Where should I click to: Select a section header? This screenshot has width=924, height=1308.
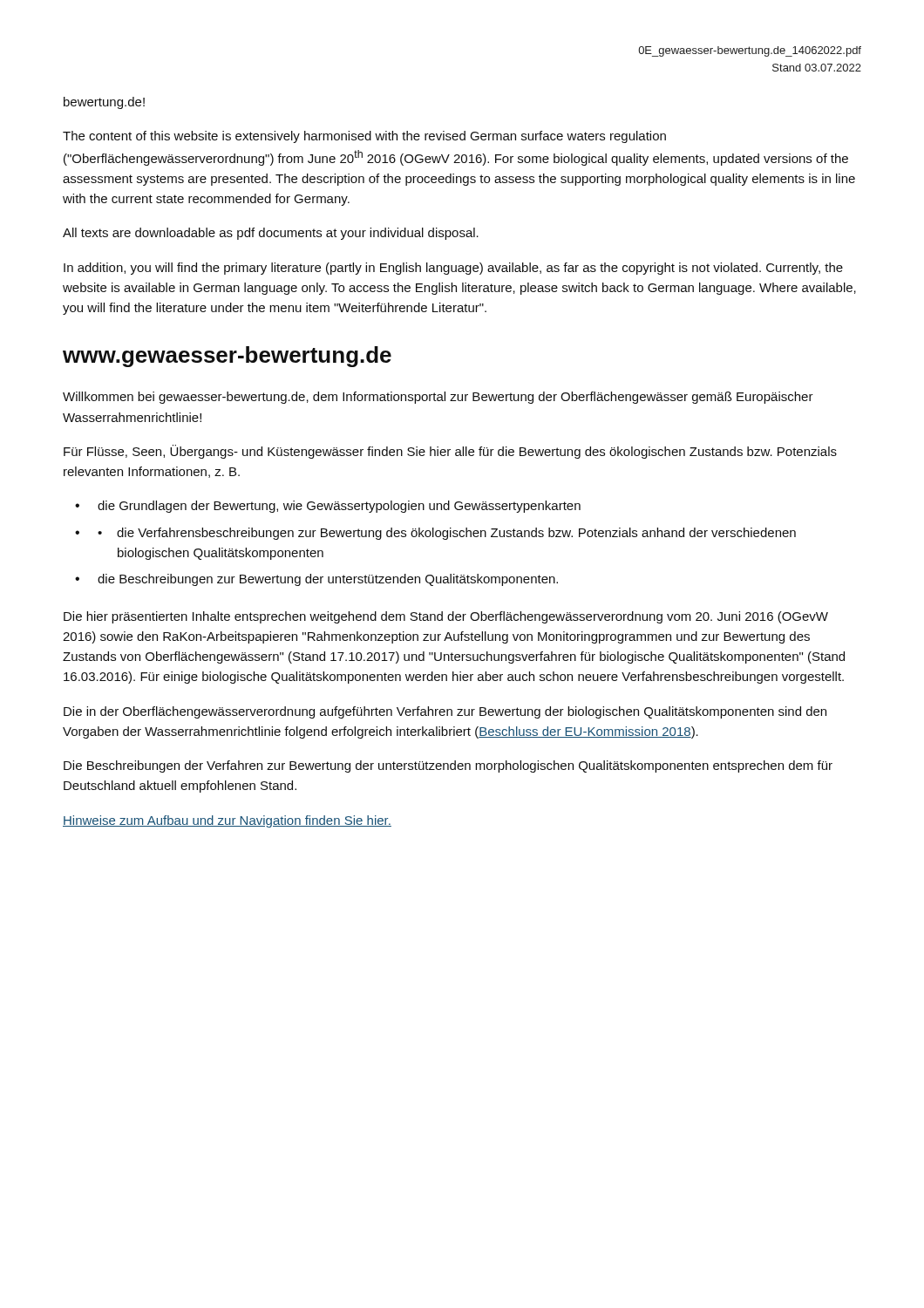[227, 355]
